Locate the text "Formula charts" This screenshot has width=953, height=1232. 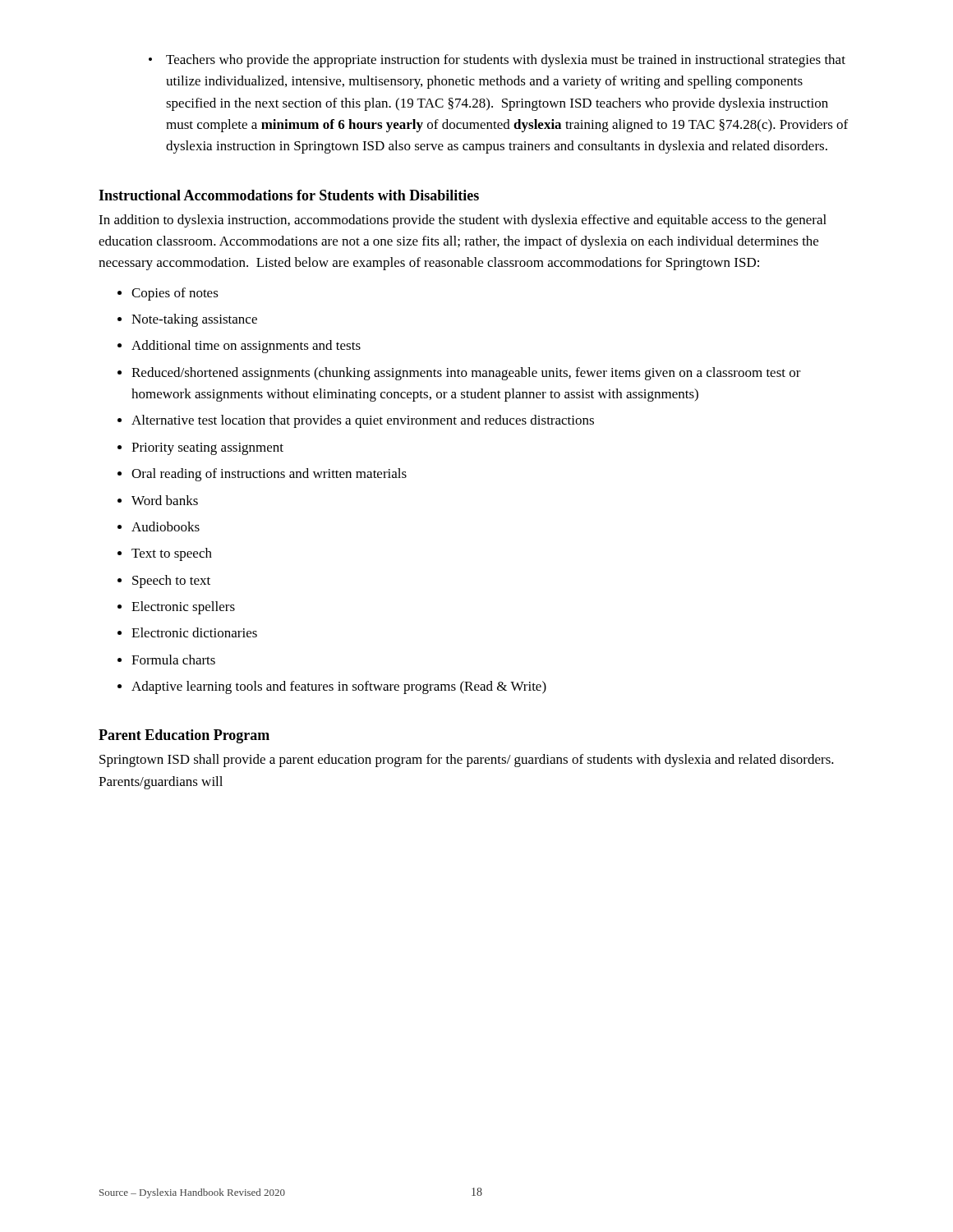(174, 660)
